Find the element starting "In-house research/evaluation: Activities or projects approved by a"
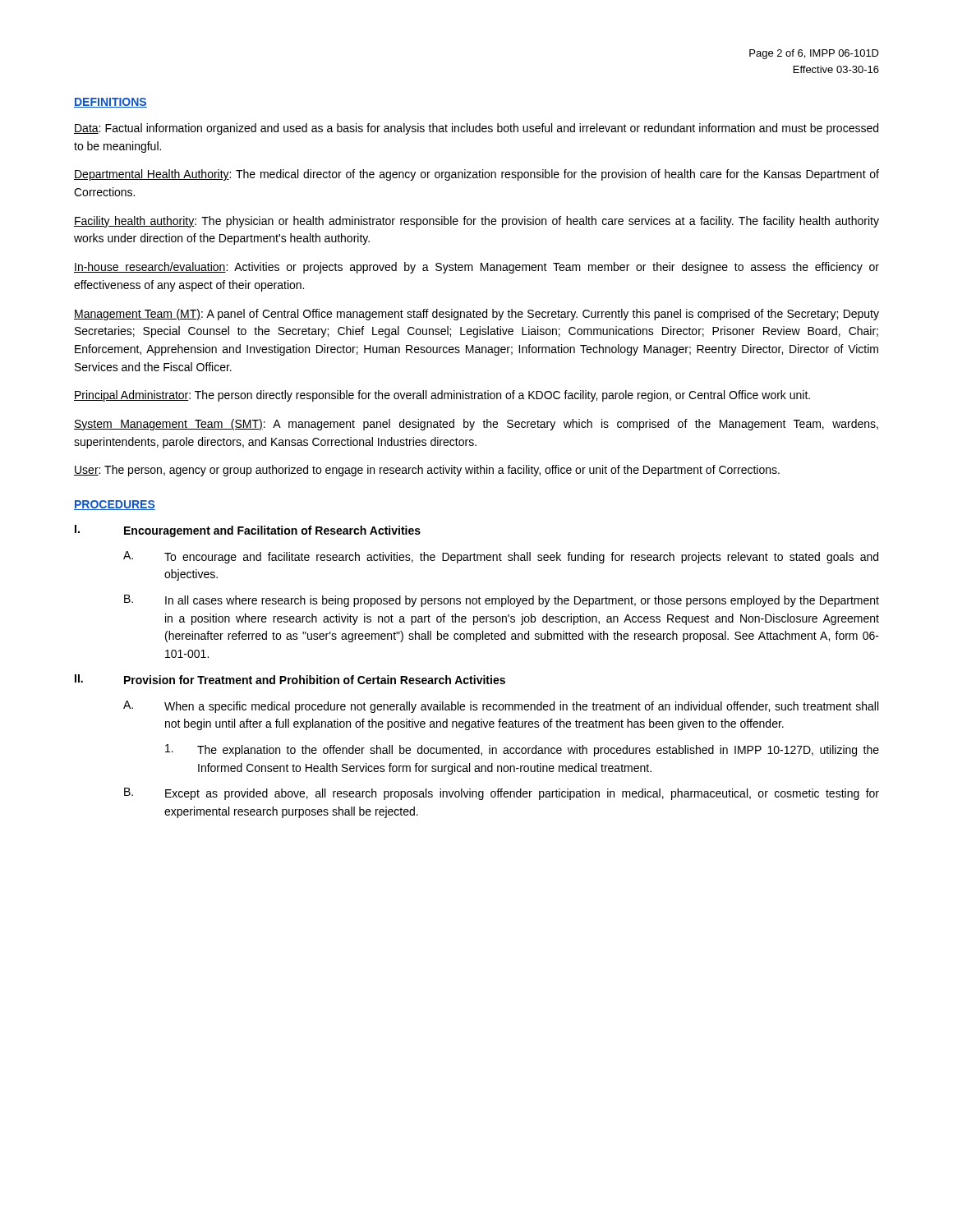The image size is (953, 1232). (x=476, y=276)
